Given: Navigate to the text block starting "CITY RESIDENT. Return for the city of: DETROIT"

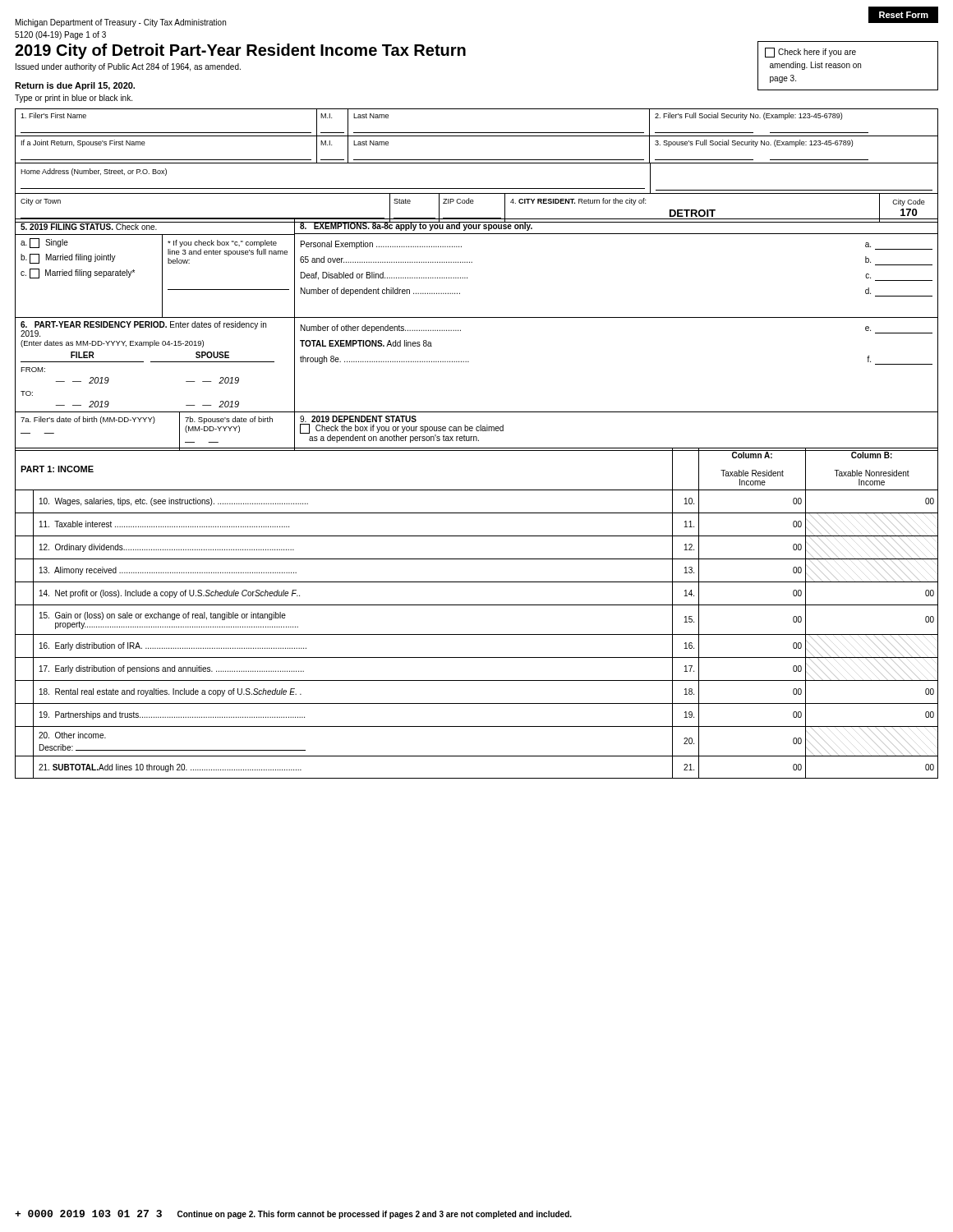Looking at the screenshot, I should (692, 208).
